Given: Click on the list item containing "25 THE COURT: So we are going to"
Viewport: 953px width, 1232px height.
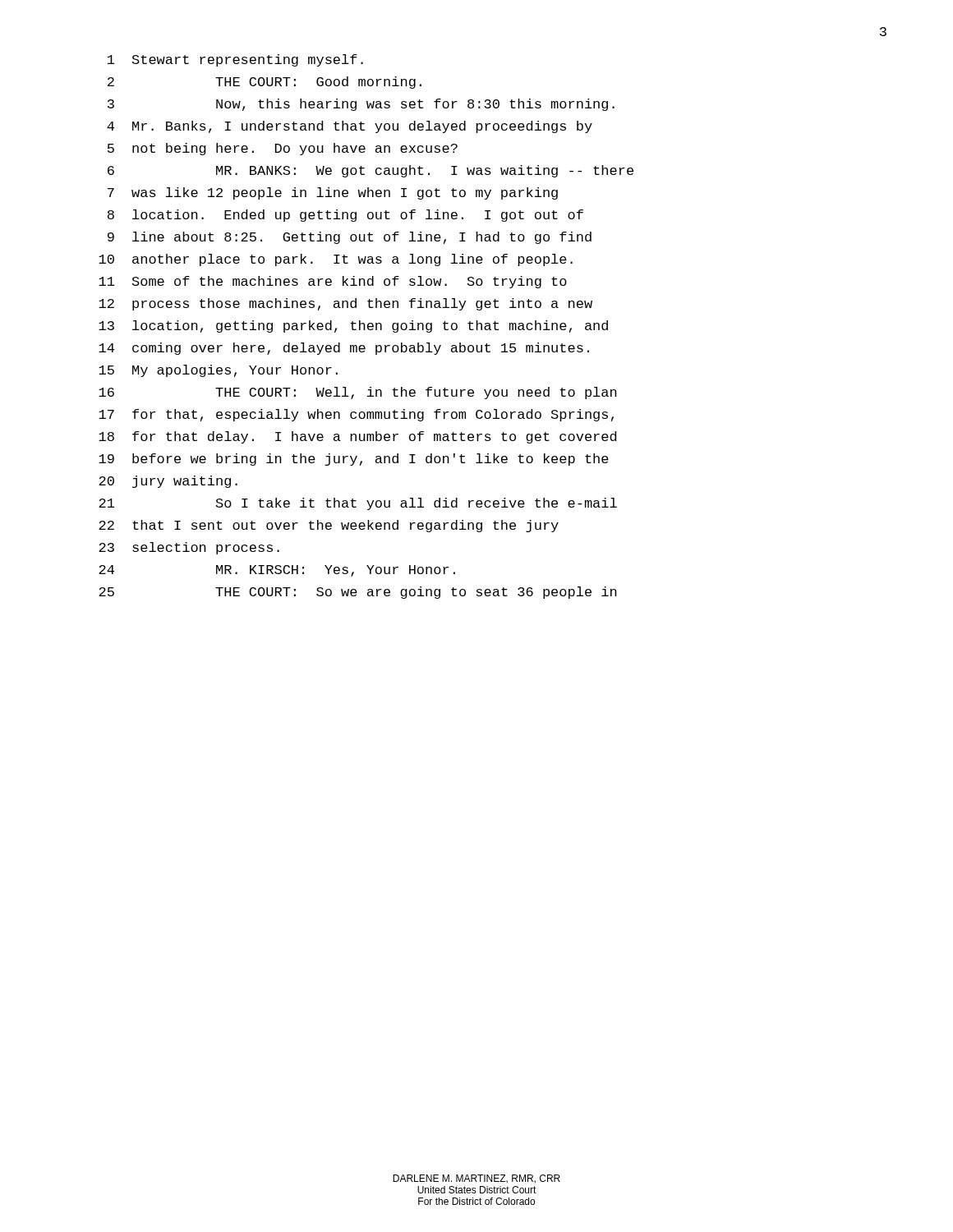Looking at the screenshot, I should pos(476,593).
